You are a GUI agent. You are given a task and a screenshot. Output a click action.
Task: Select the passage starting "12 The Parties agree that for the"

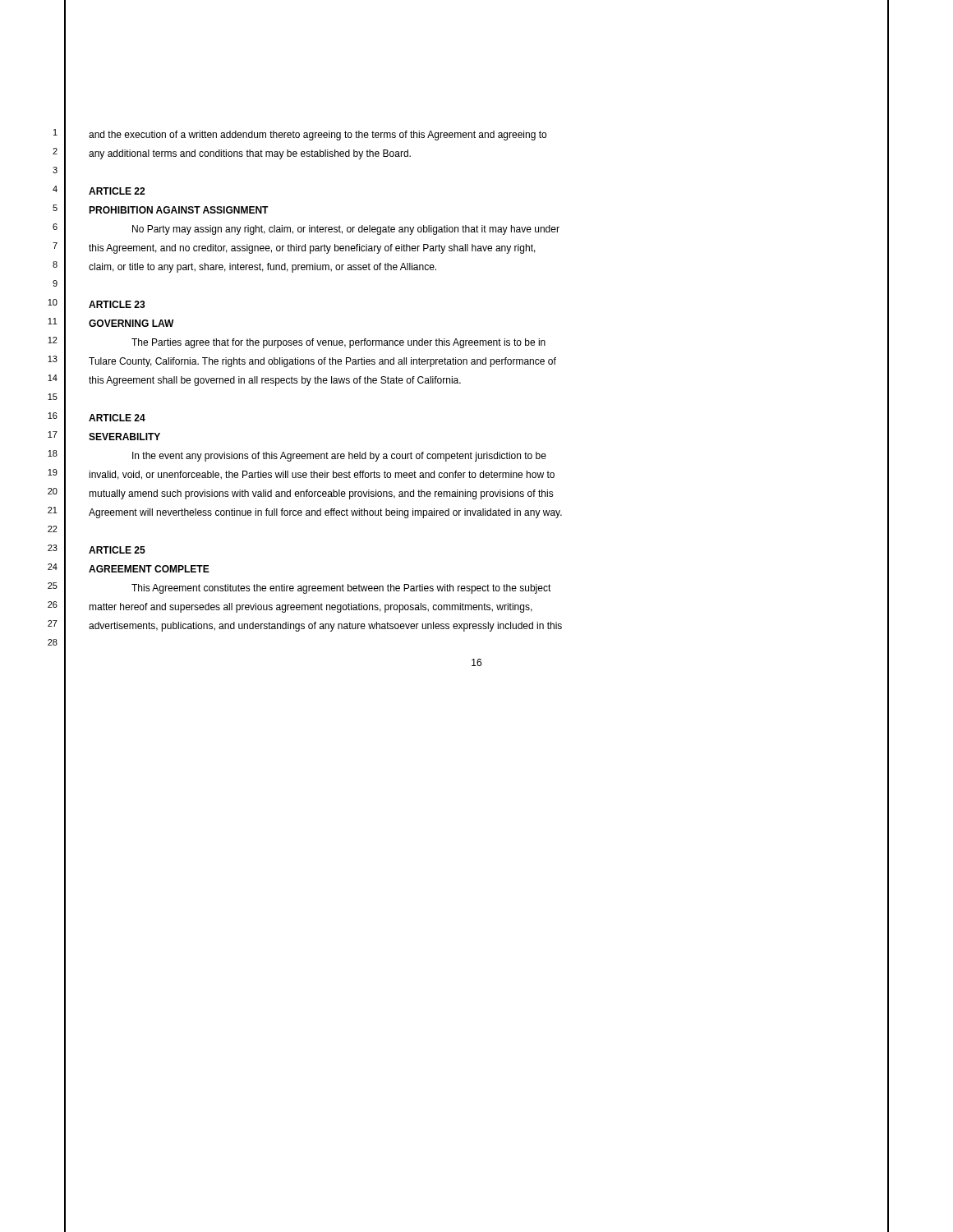(285, 342)
